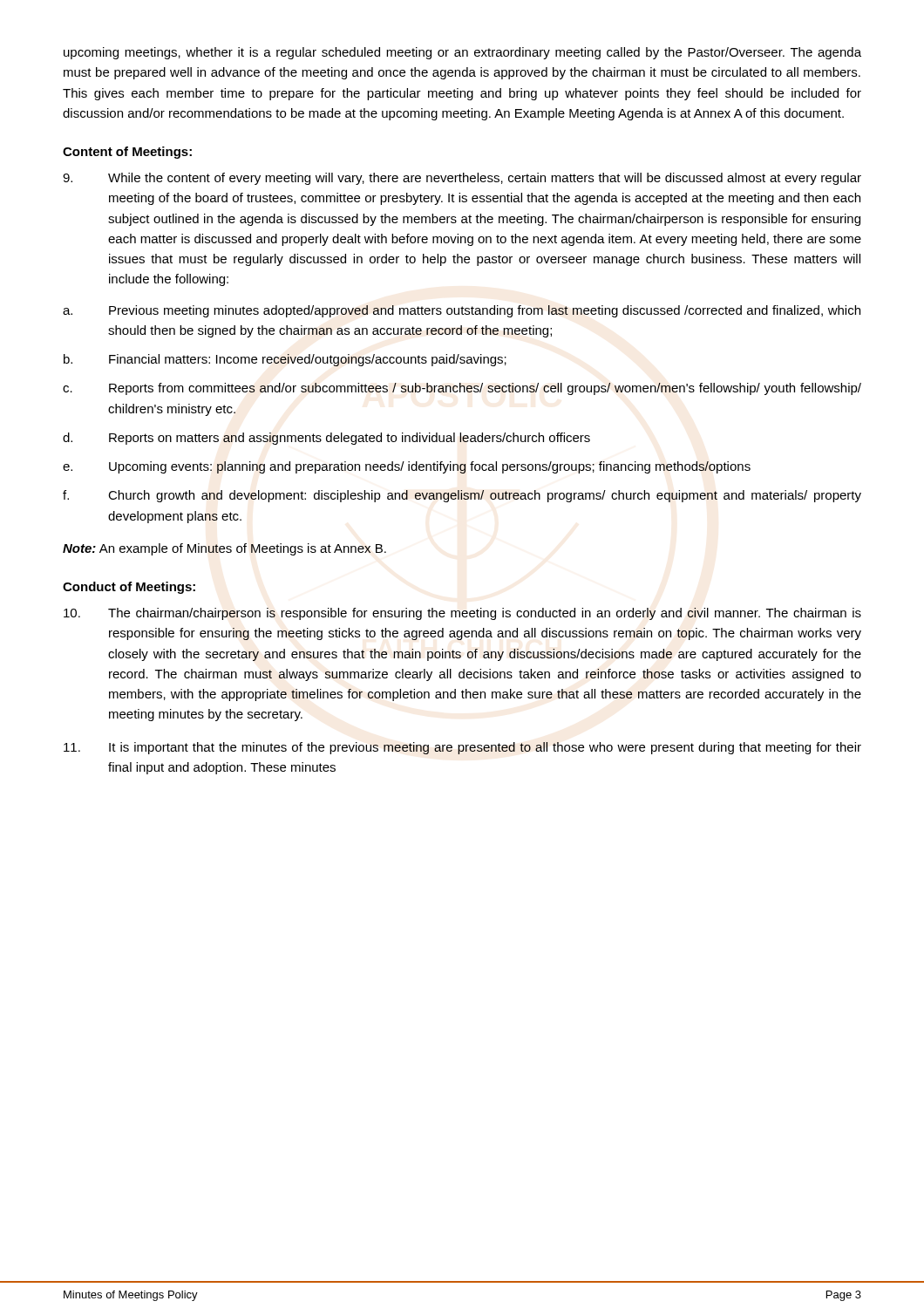The height and width of the screenshot is (1308, 924).
Task: Click on the text block with the text "It is important that the minutes of"
Action: [462, 757]
